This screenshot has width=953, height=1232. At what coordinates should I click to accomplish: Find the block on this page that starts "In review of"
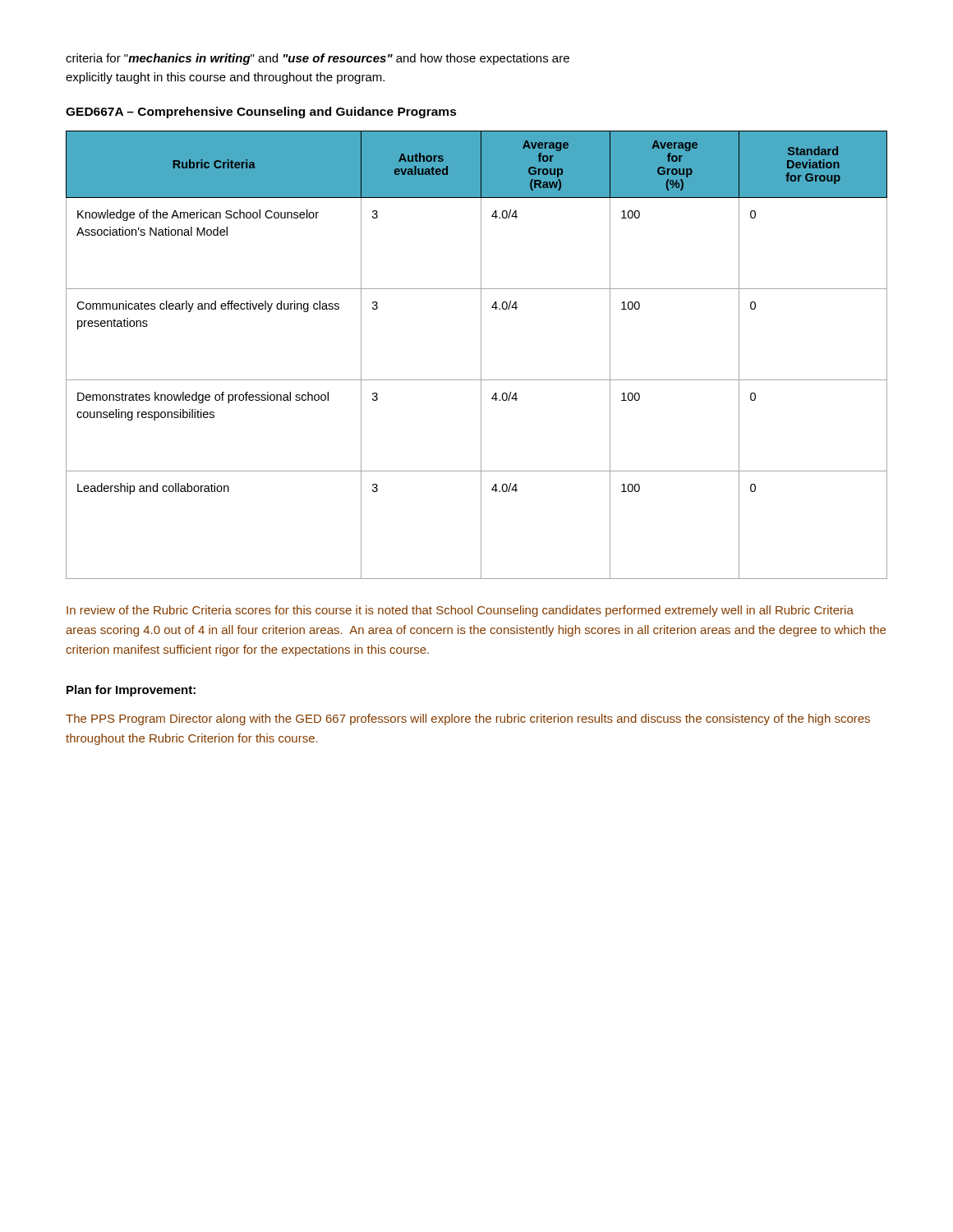(x=476, y=630)
